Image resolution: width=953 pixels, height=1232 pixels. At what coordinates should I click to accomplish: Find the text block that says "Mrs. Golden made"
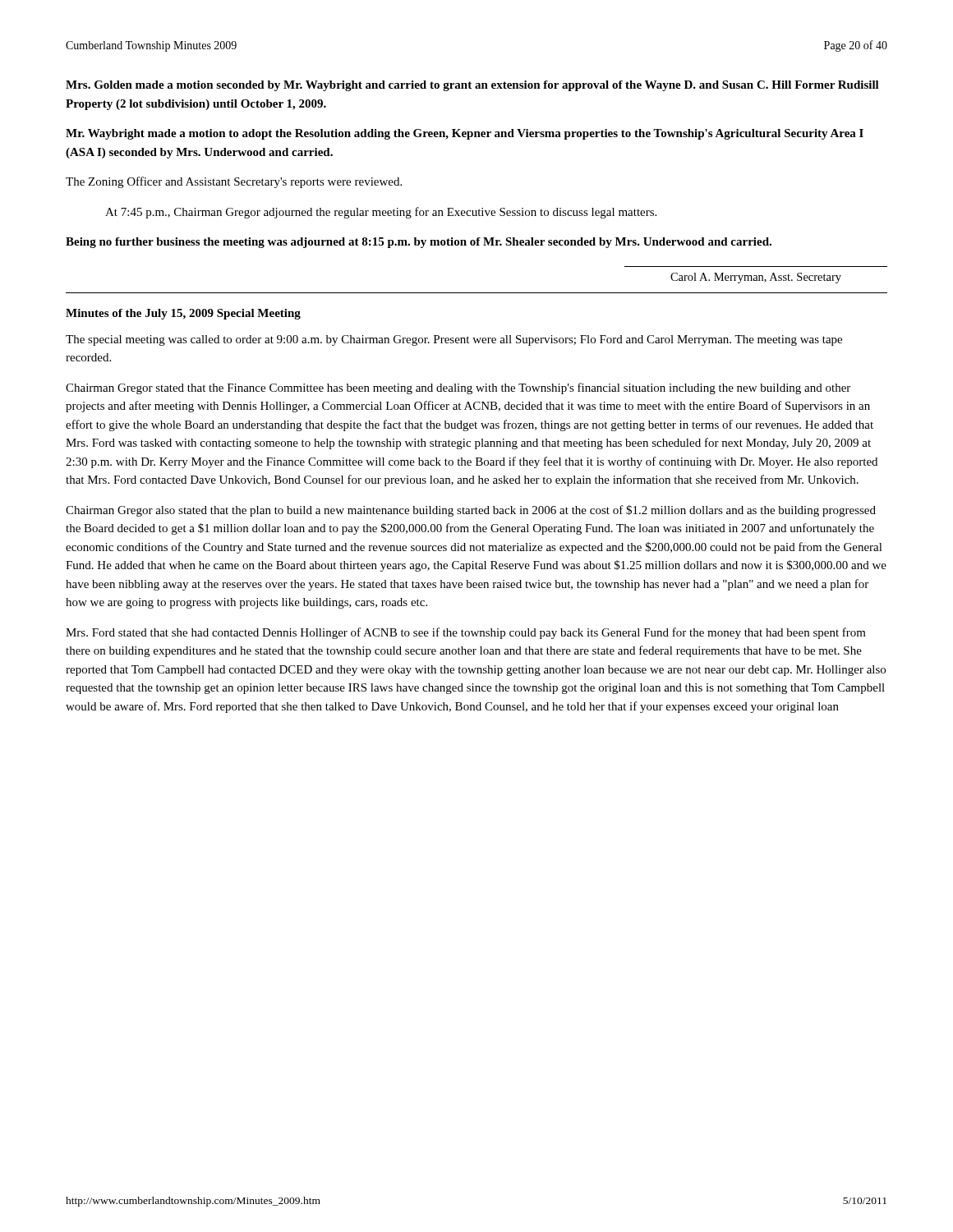click(x=472, y=94)
